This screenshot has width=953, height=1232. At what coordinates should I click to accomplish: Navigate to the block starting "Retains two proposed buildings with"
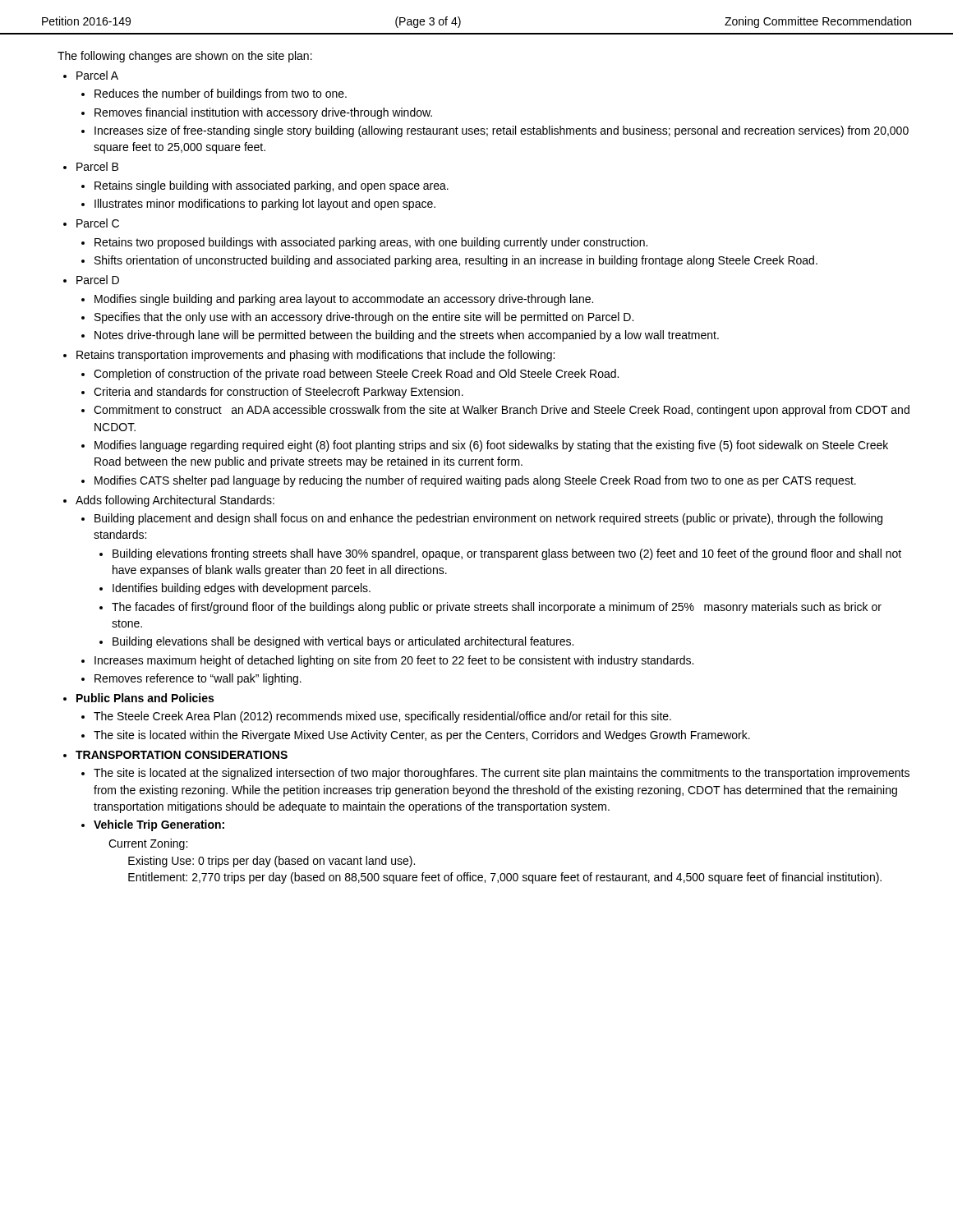click(x=371, y=242)
